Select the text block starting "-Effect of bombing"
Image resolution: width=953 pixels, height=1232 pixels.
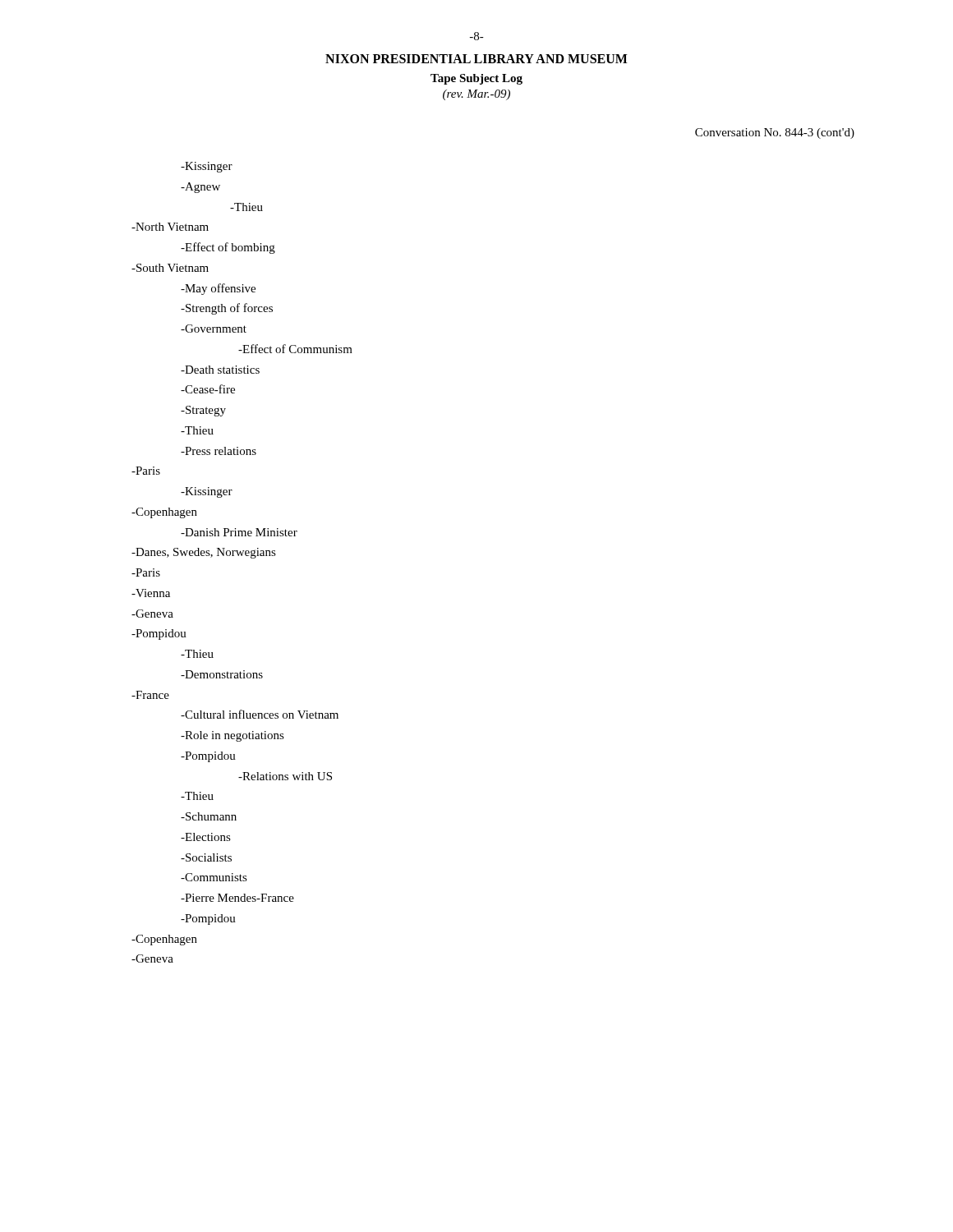tap(228, 247)
